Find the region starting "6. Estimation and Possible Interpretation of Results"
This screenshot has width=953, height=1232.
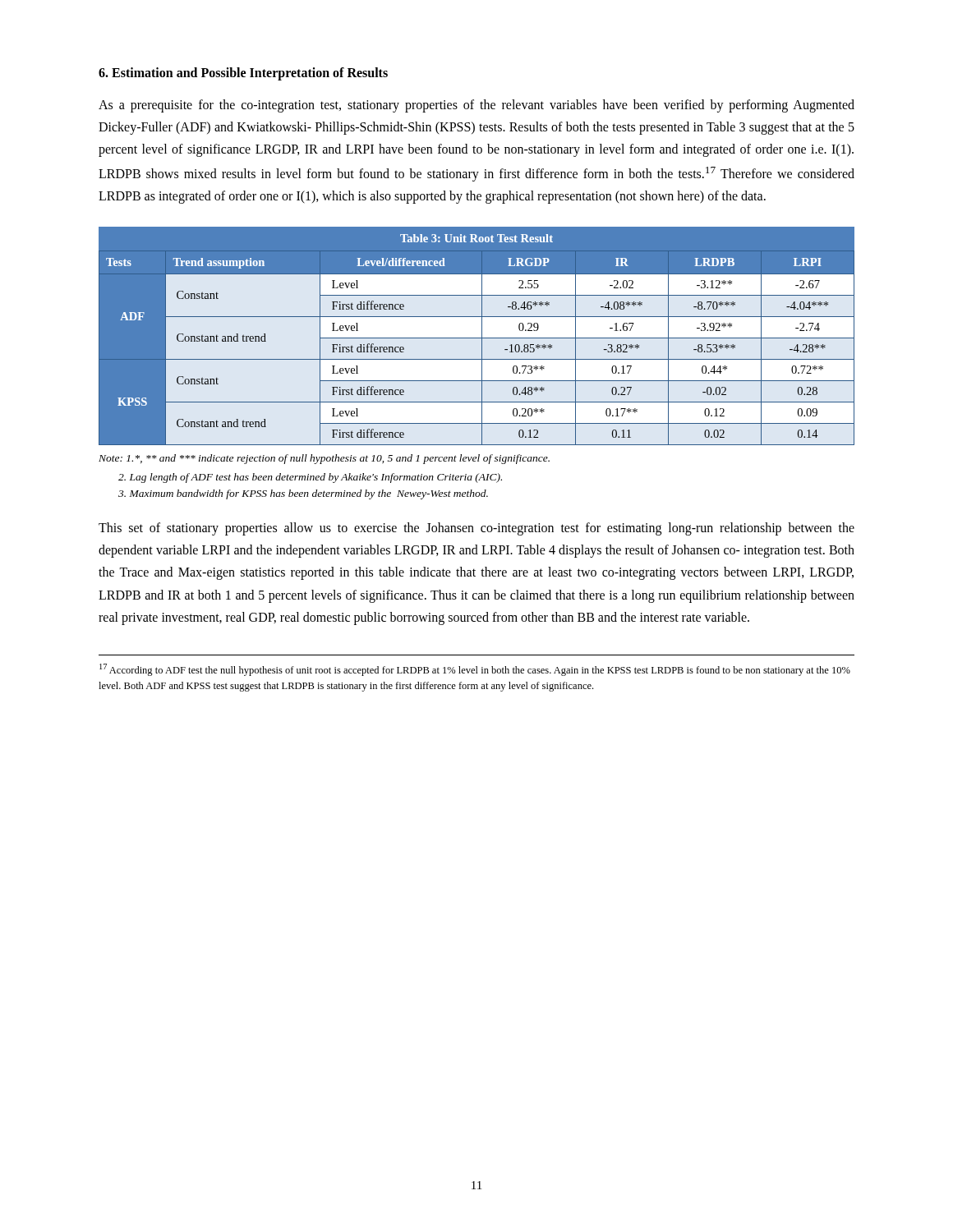[243, 73]
